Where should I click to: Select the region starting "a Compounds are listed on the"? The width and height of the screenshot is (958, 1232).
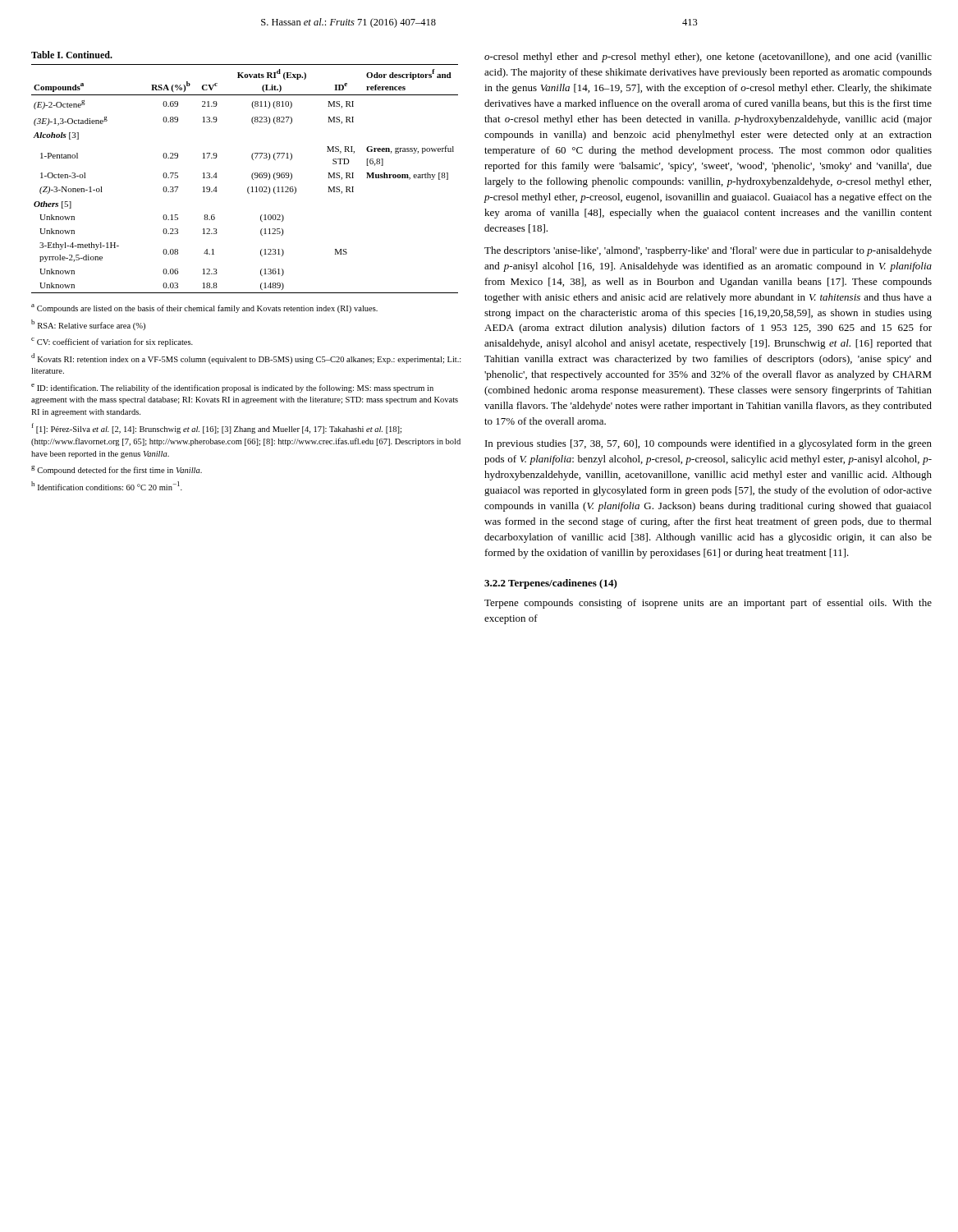click(247, 397)
